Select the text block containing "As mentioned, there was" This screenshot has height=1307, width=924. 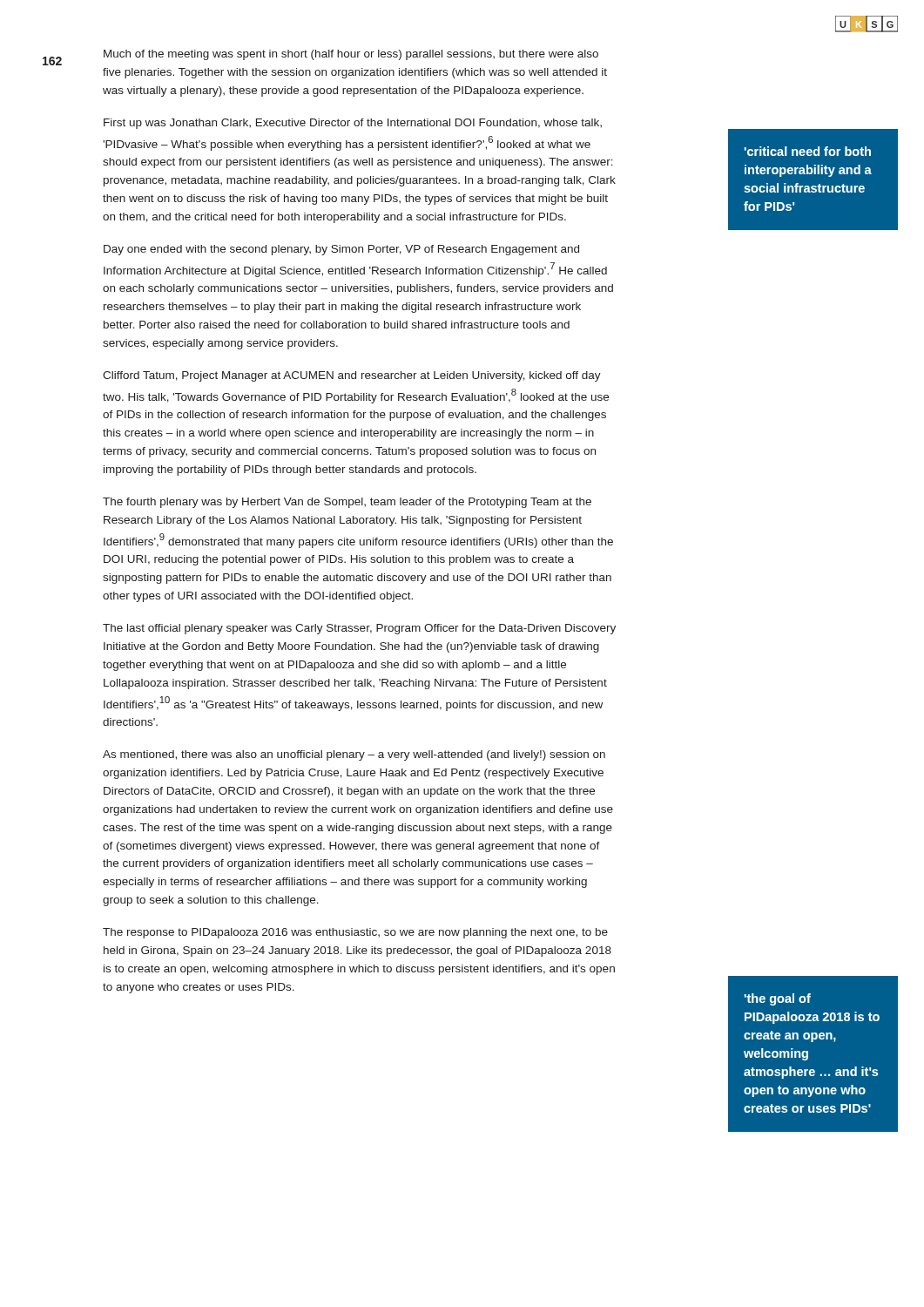(x=360, y=828)
